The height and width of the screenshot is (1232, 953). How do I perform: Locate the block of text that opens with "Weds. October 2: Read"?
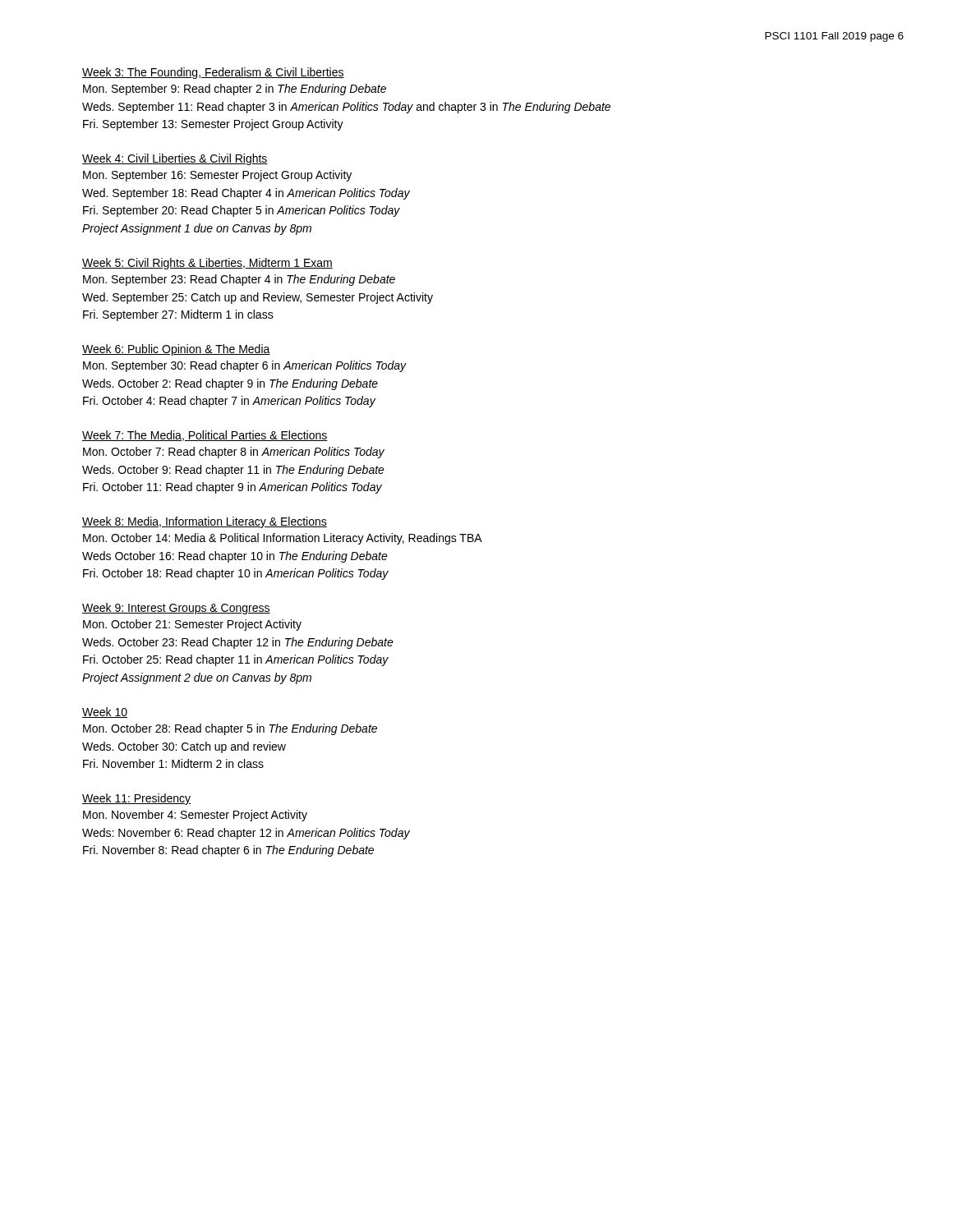(230, 384)
